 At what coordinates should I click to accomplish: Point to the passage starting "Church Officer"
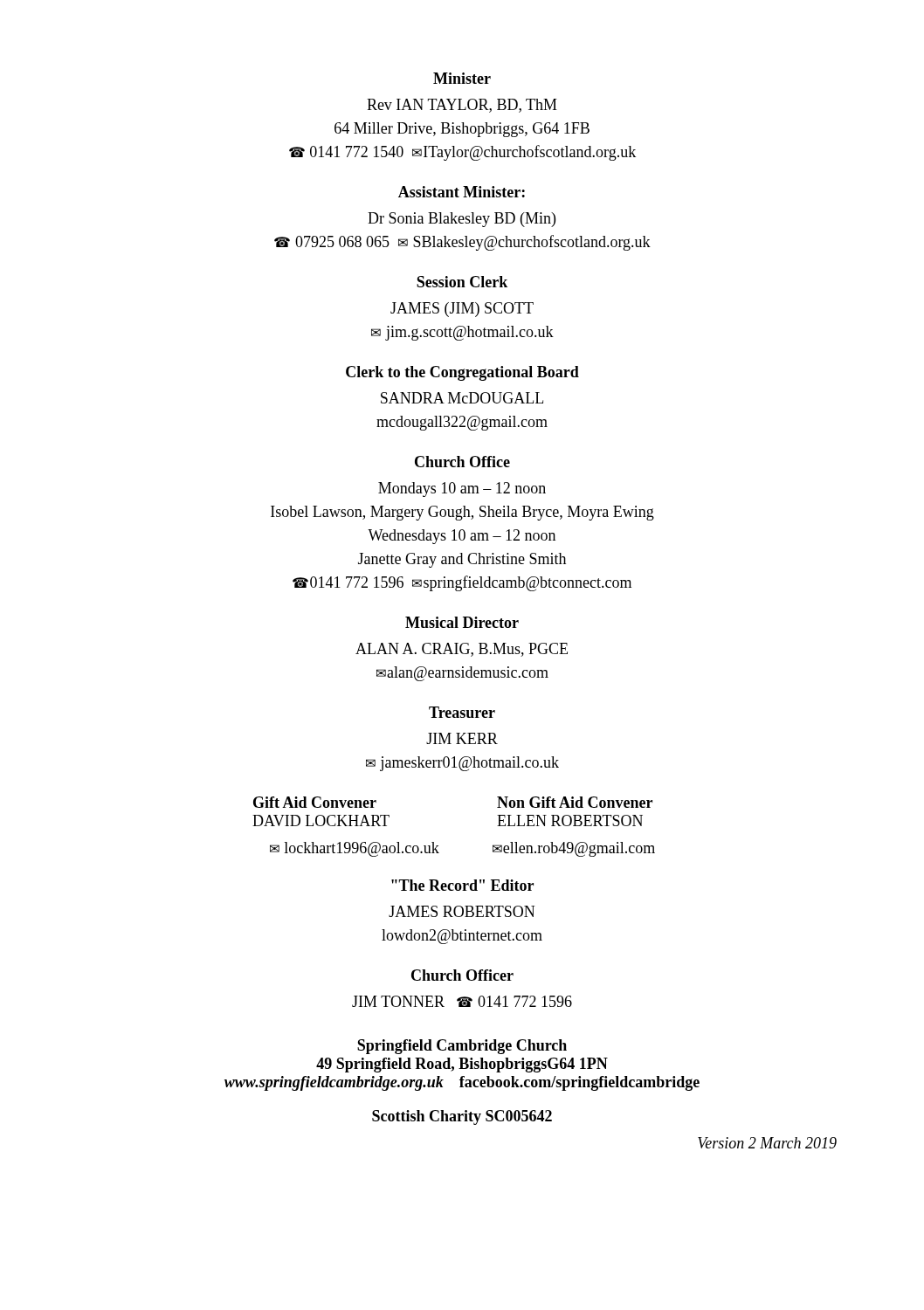(x=462, y=975)
